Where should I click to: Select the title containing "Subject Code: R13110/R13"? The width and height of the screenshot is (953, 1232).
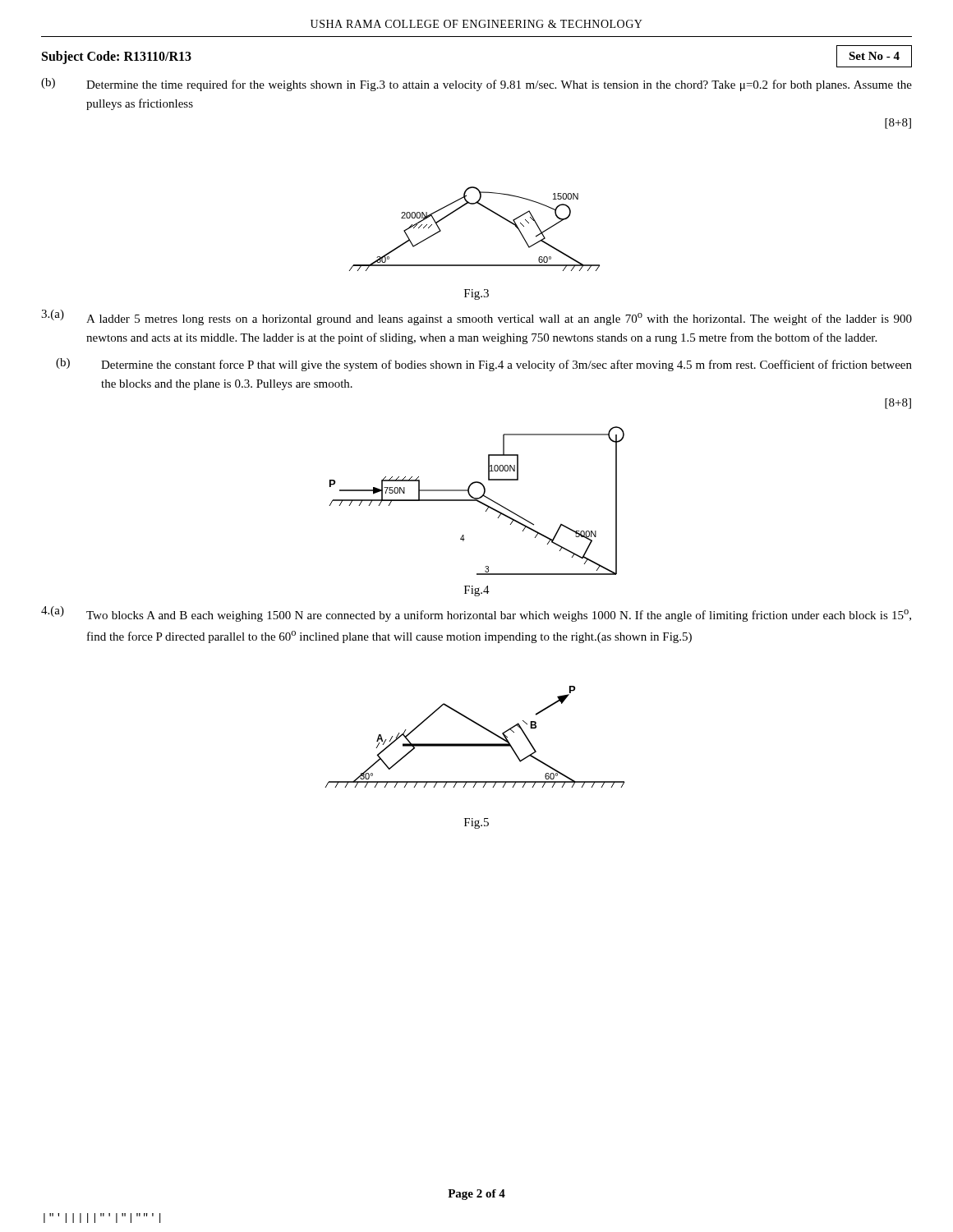116,56
